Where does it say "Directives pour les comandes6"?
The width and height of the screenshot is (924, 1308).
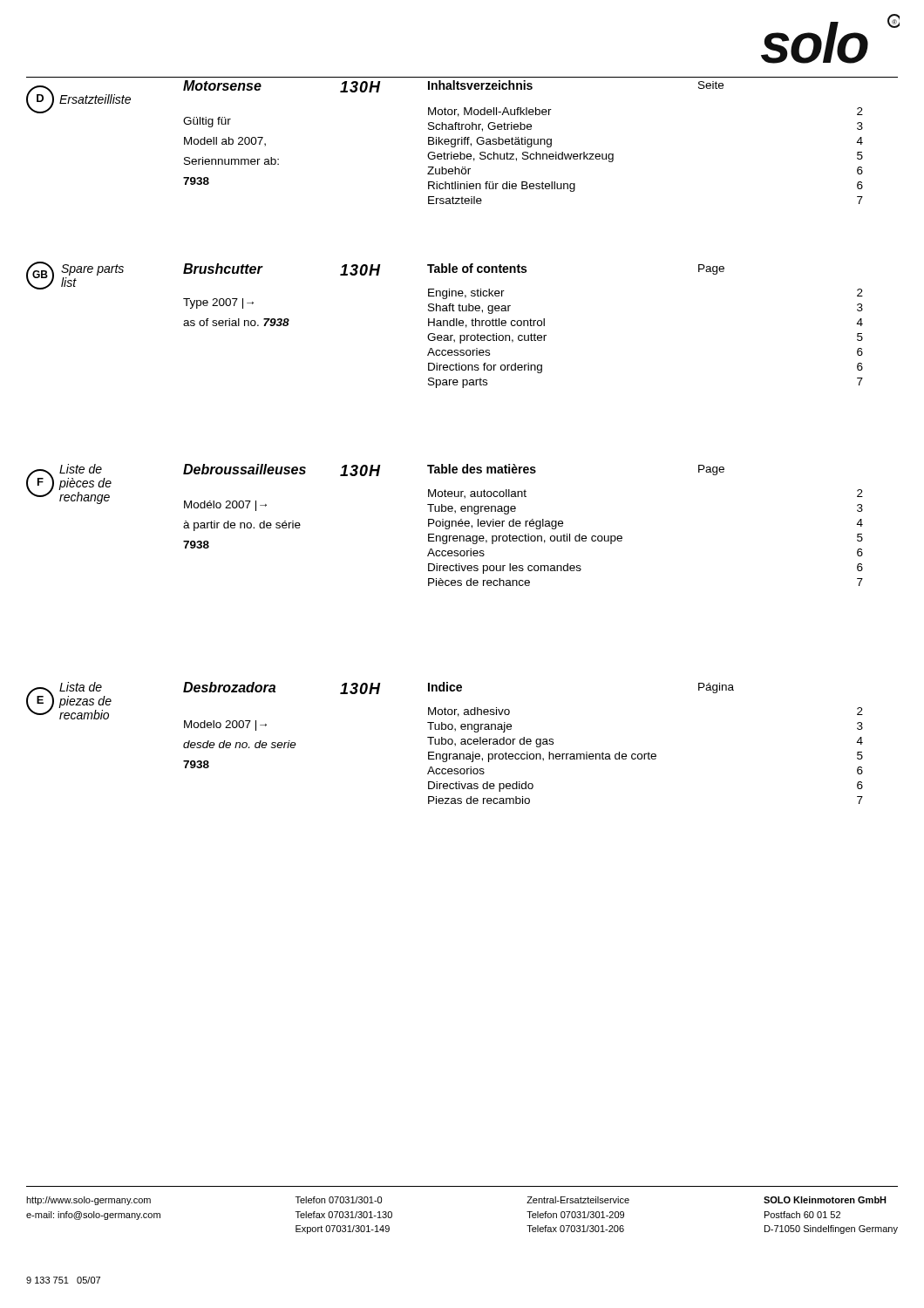[503, 568]
